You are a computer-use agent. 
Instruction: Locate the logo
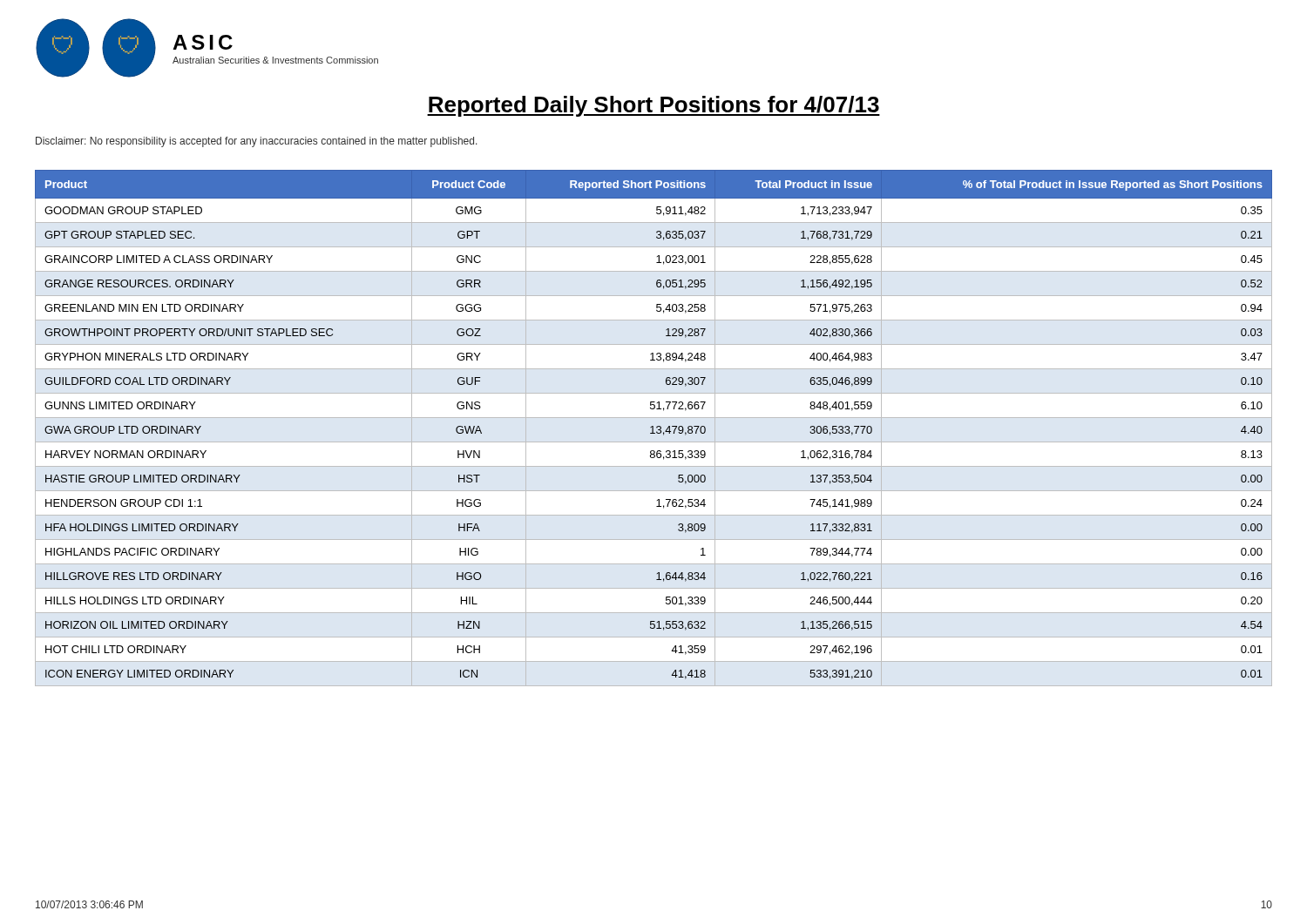tap(207, 48)
